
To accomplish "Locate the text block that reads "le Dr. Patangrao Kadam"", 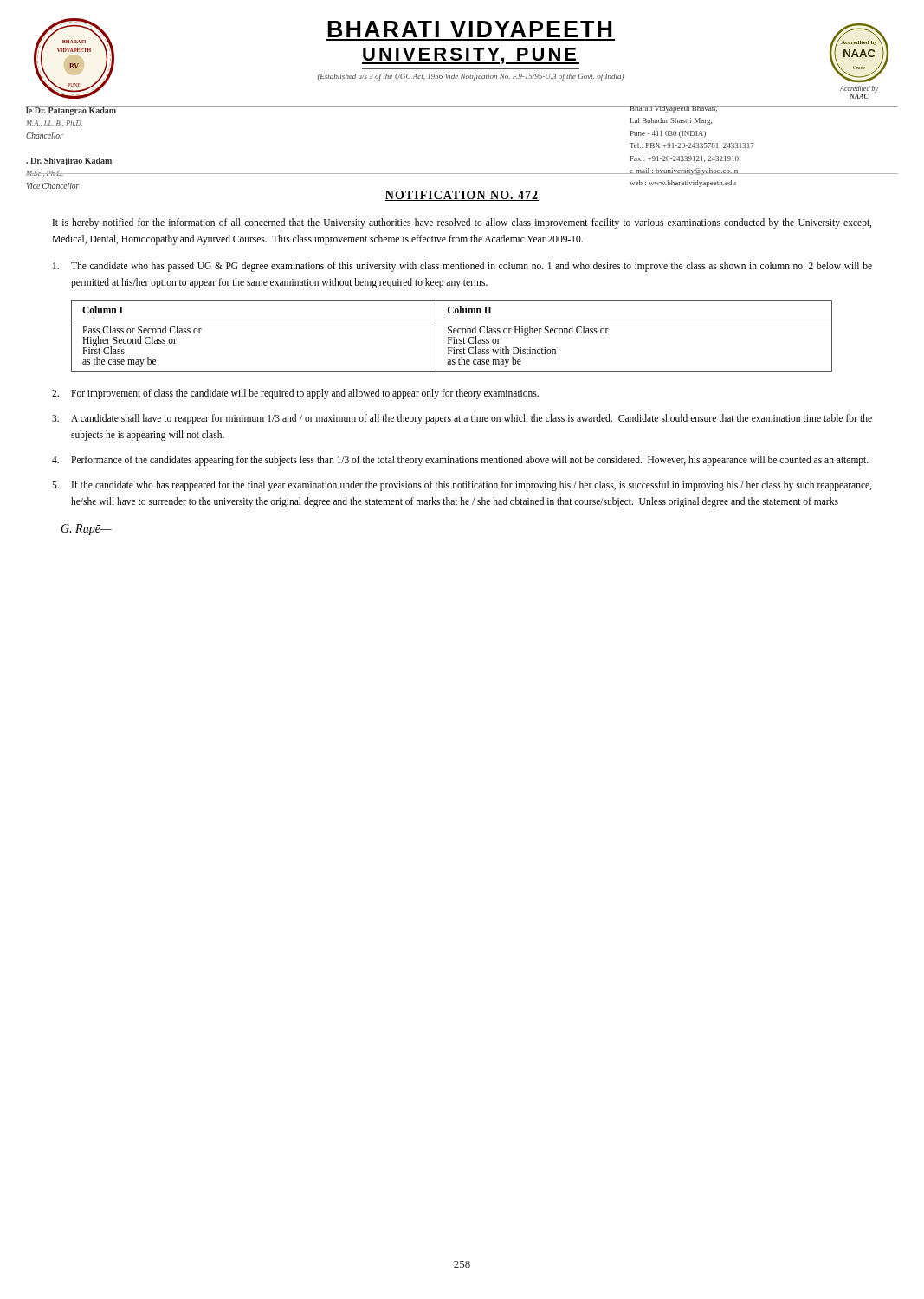I will (71, 148).
